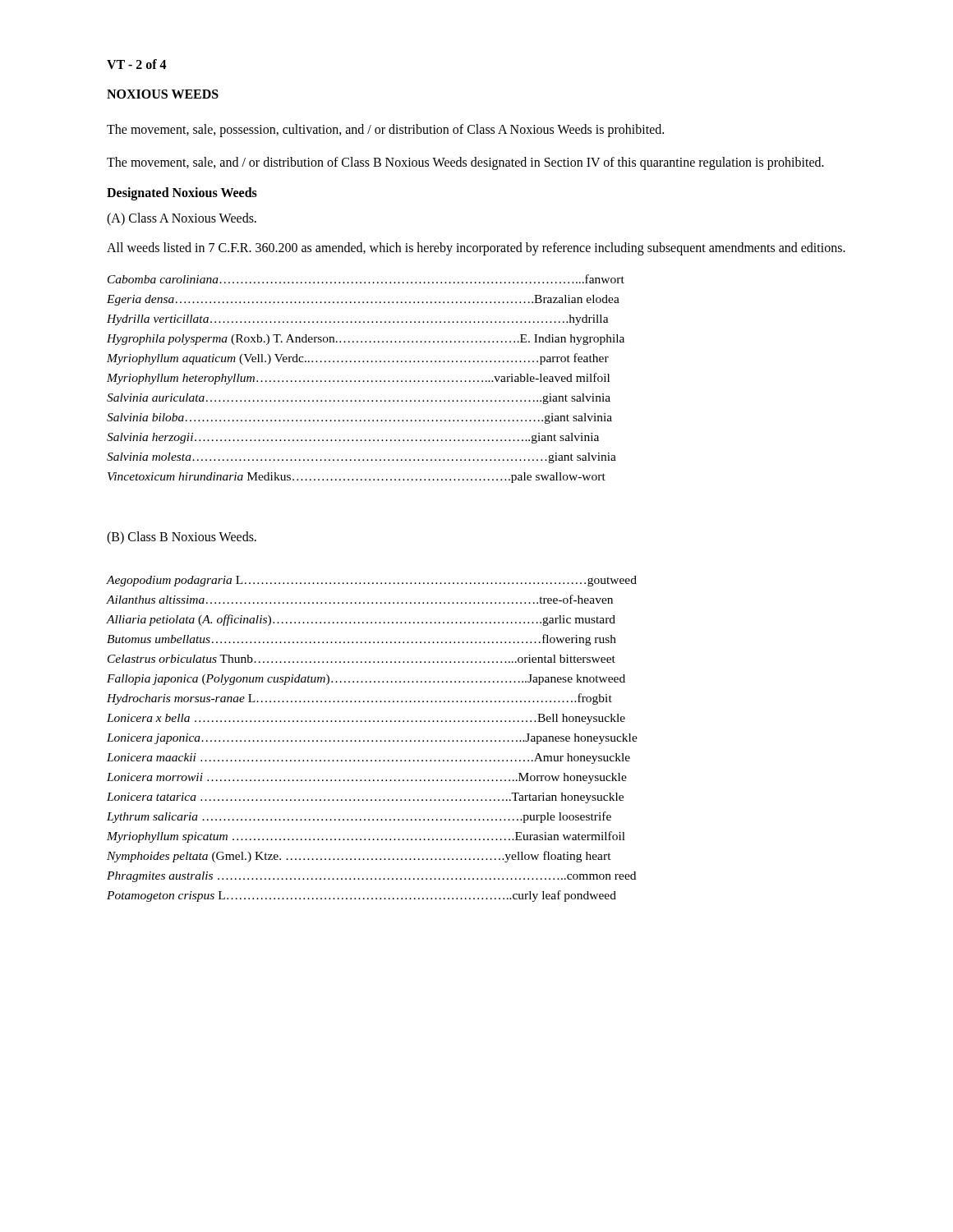
Task: Locate the list item that says "Celastrus orbiculatus Thunb……………………………………………………...oriental"
Action: pyautogui.click(x=361, y=659)
